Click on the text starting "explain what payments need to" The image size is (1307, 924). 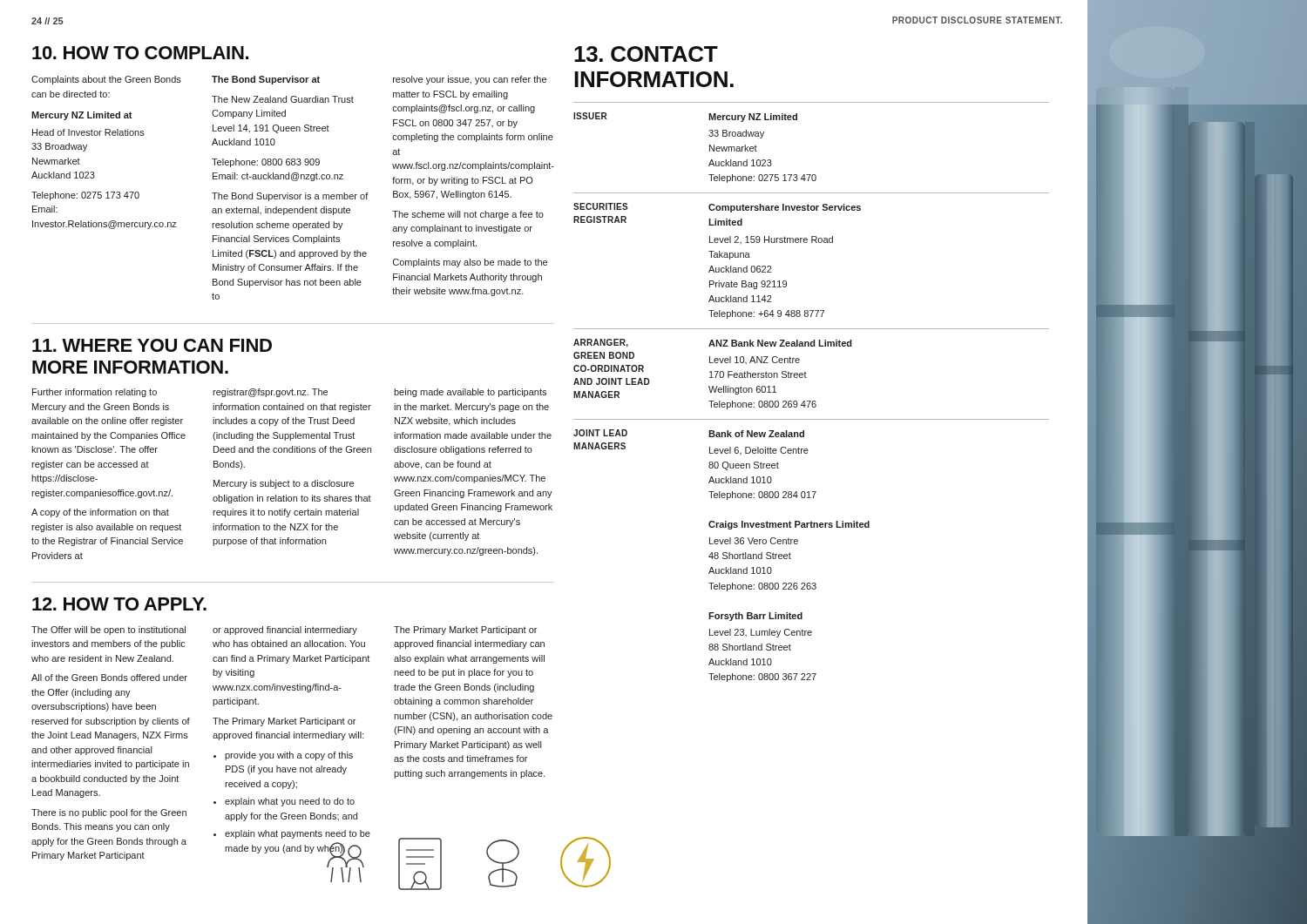click(298, 841)
